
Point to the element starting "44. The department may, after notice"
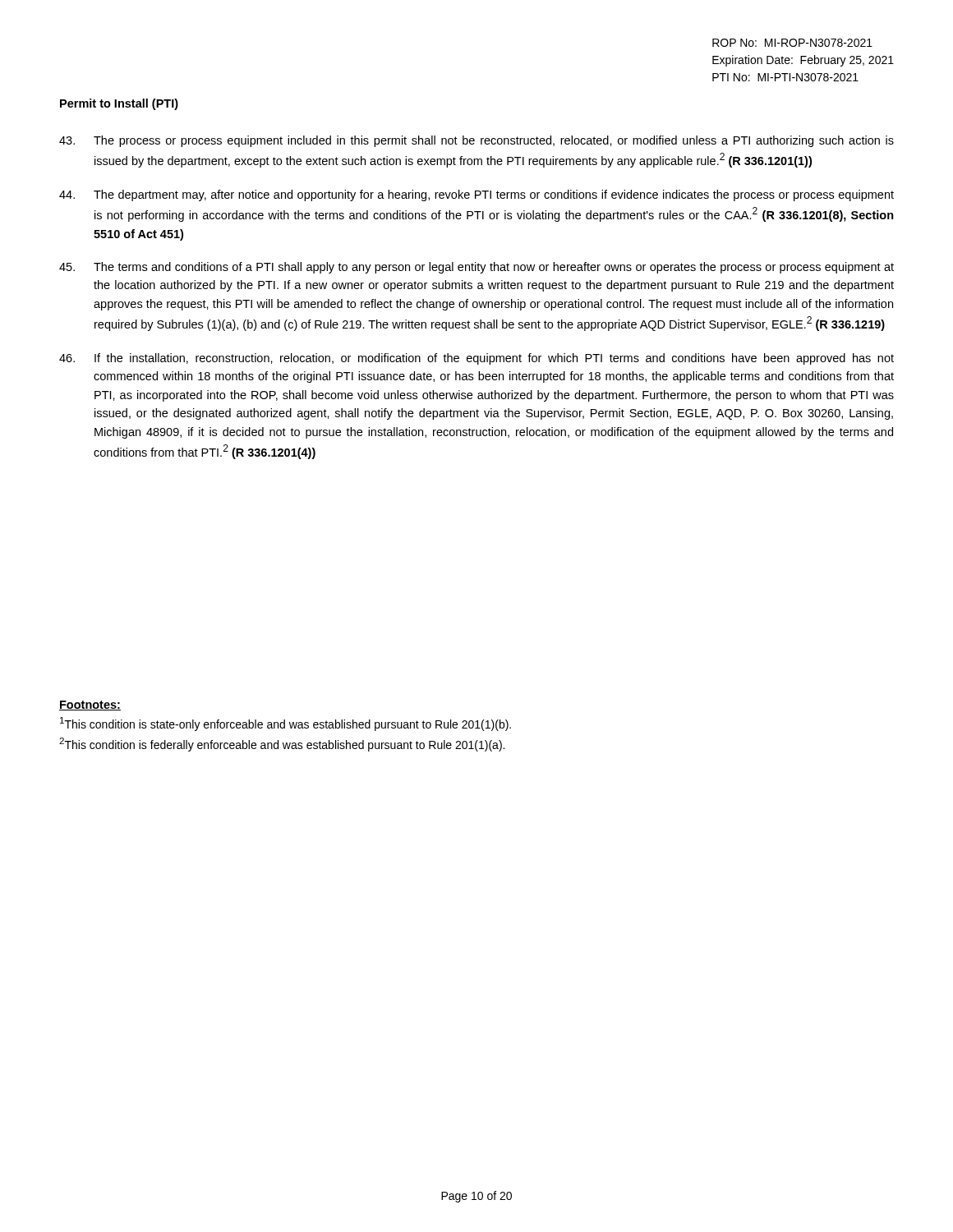pyautogui.click(x=476, y=214)
